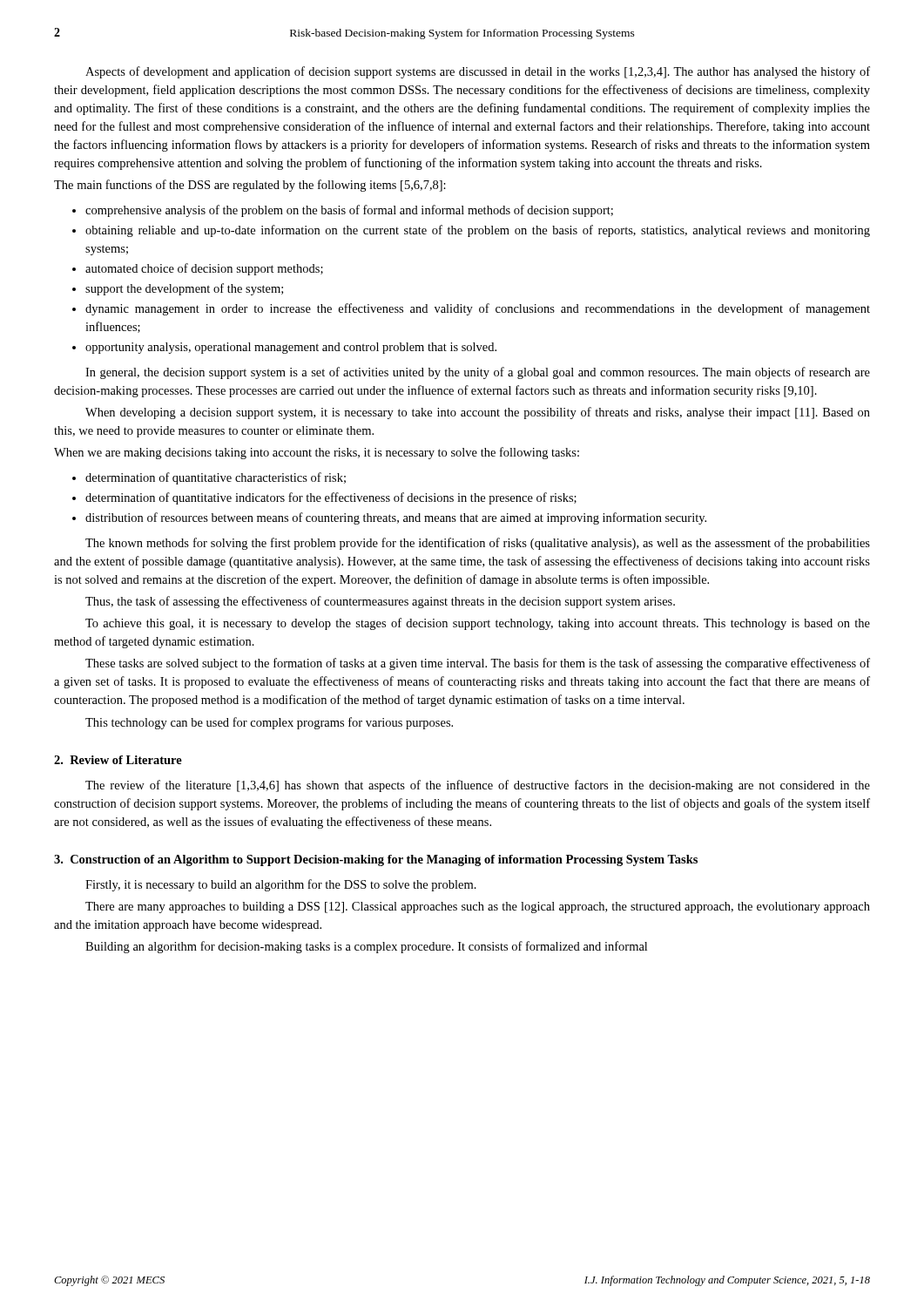Locate the region starting "When we are making decisions taking"

pyautogui.click(x=462, y=453)
